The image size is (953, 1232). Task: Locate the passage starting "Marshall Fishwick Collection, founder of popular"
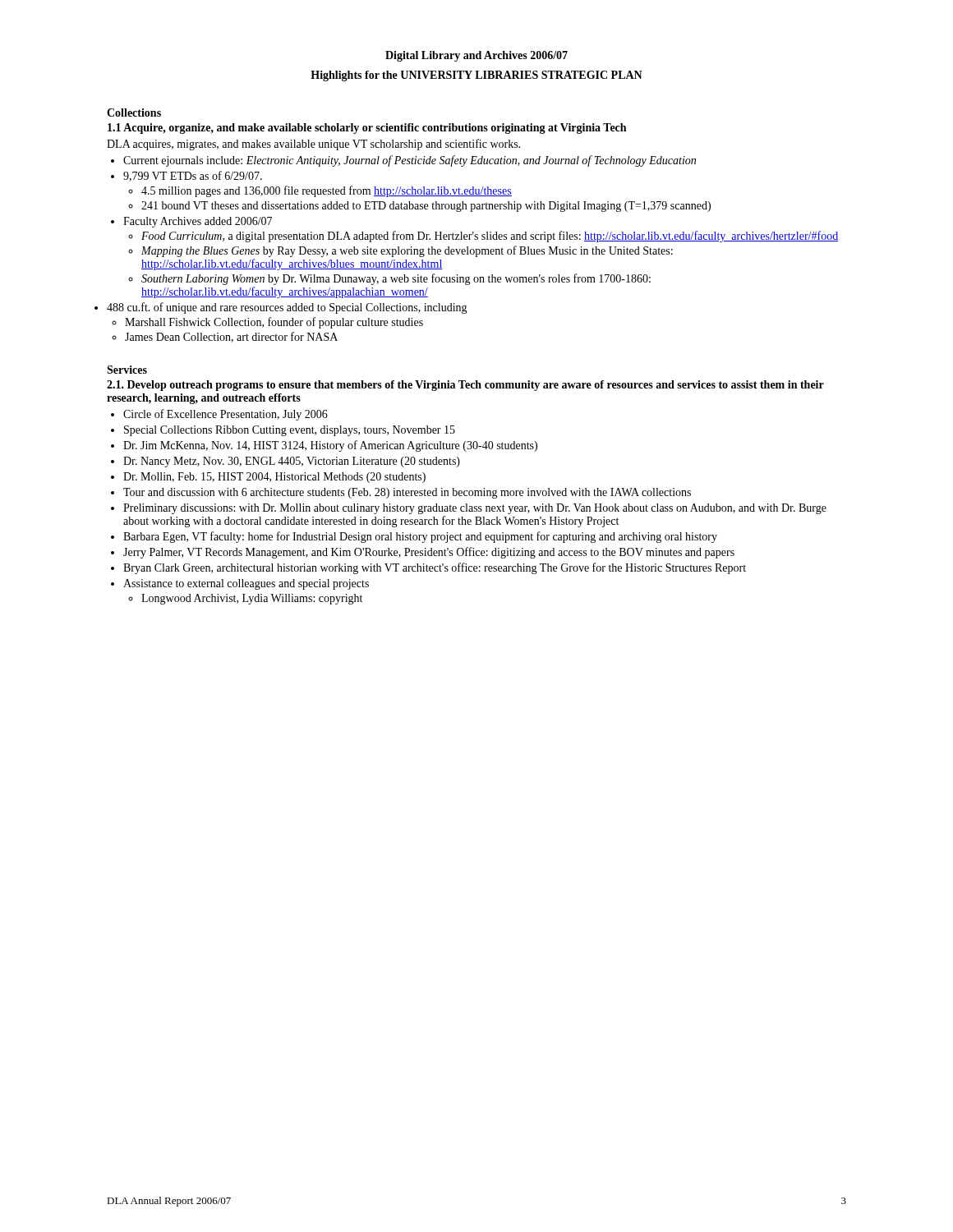coord(274,323)
